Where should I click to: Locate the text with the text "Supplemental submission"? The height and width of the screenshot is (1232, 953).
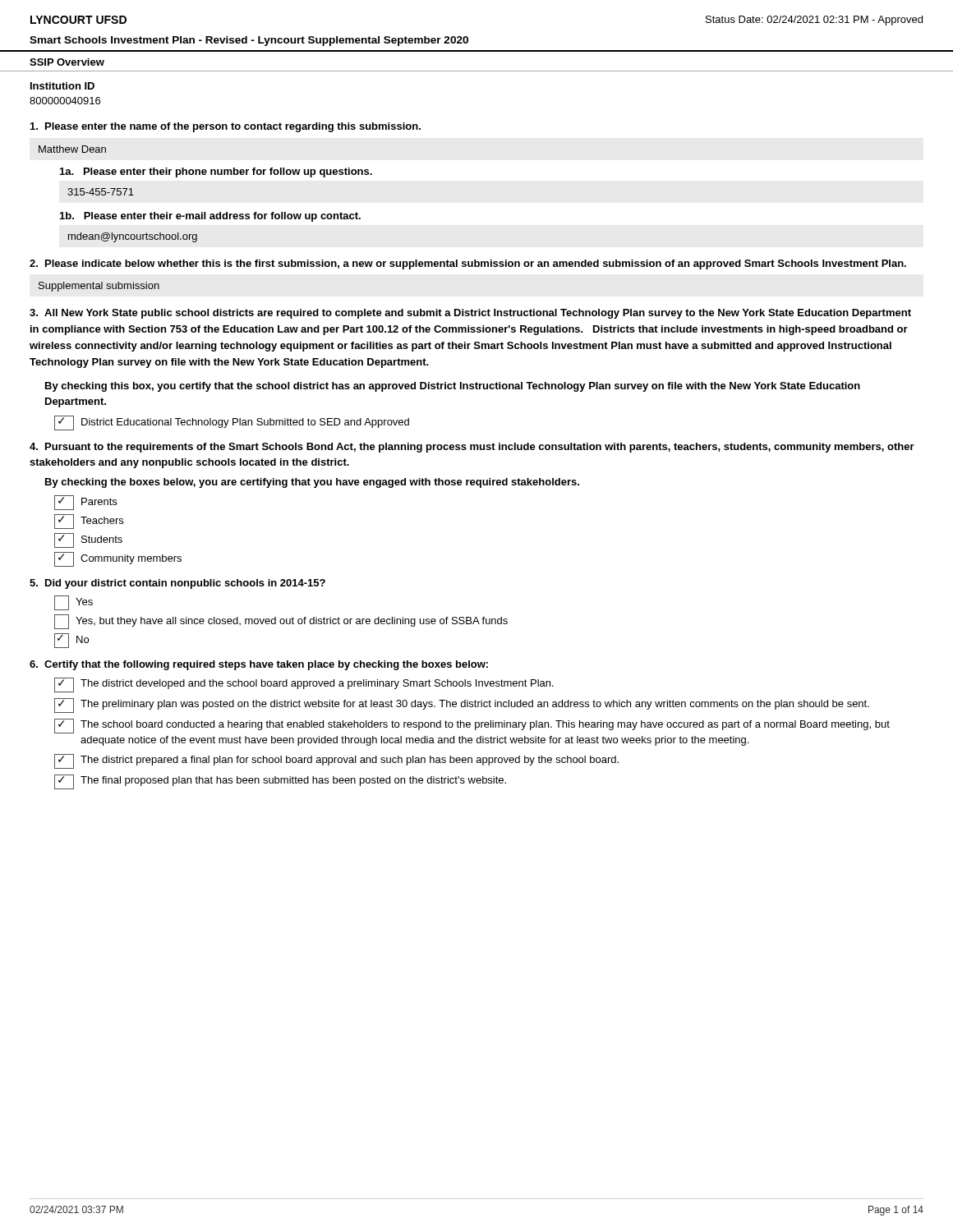[99, 285]
